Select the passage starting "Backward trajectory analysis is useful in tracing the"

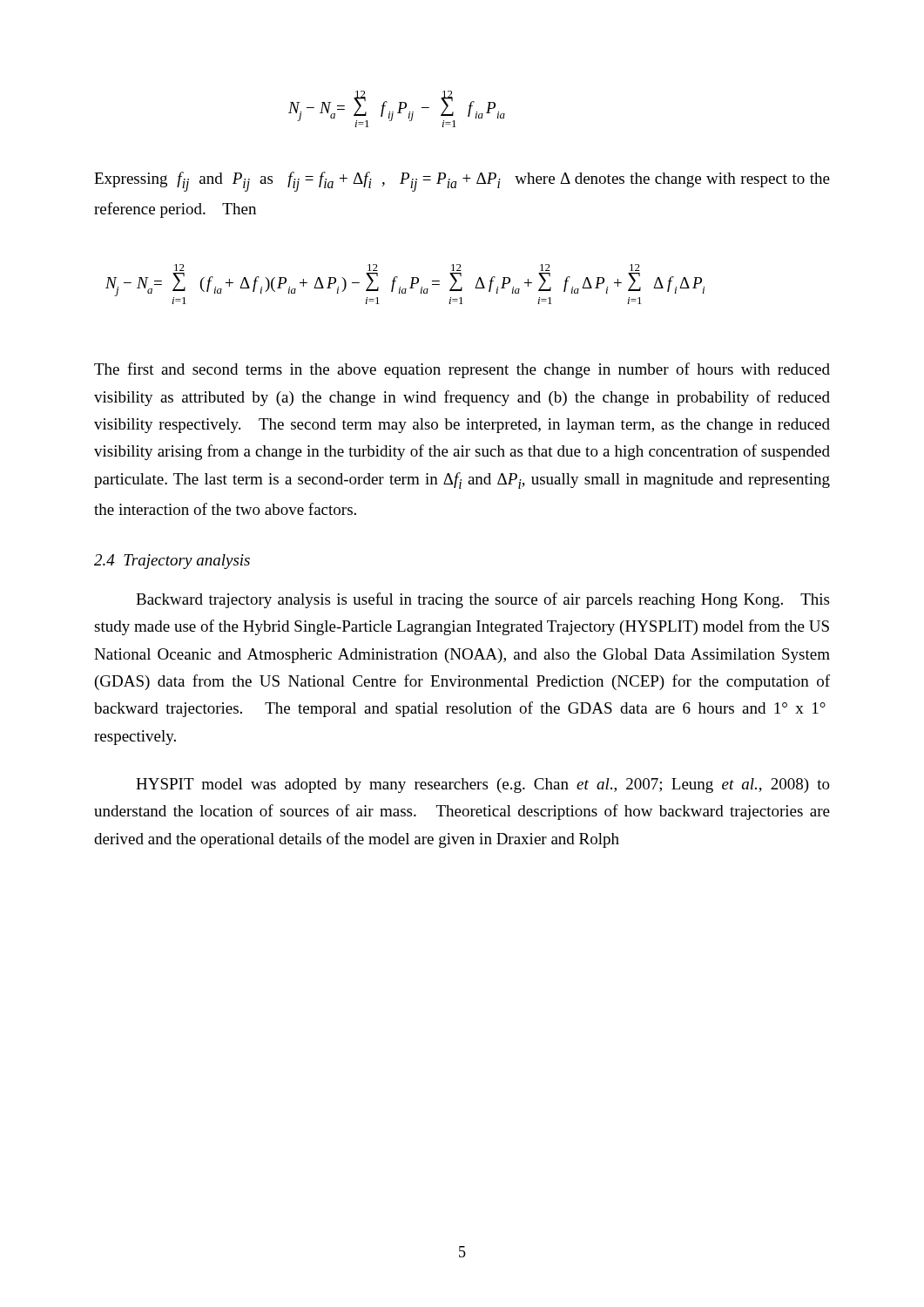pos(462,667)
